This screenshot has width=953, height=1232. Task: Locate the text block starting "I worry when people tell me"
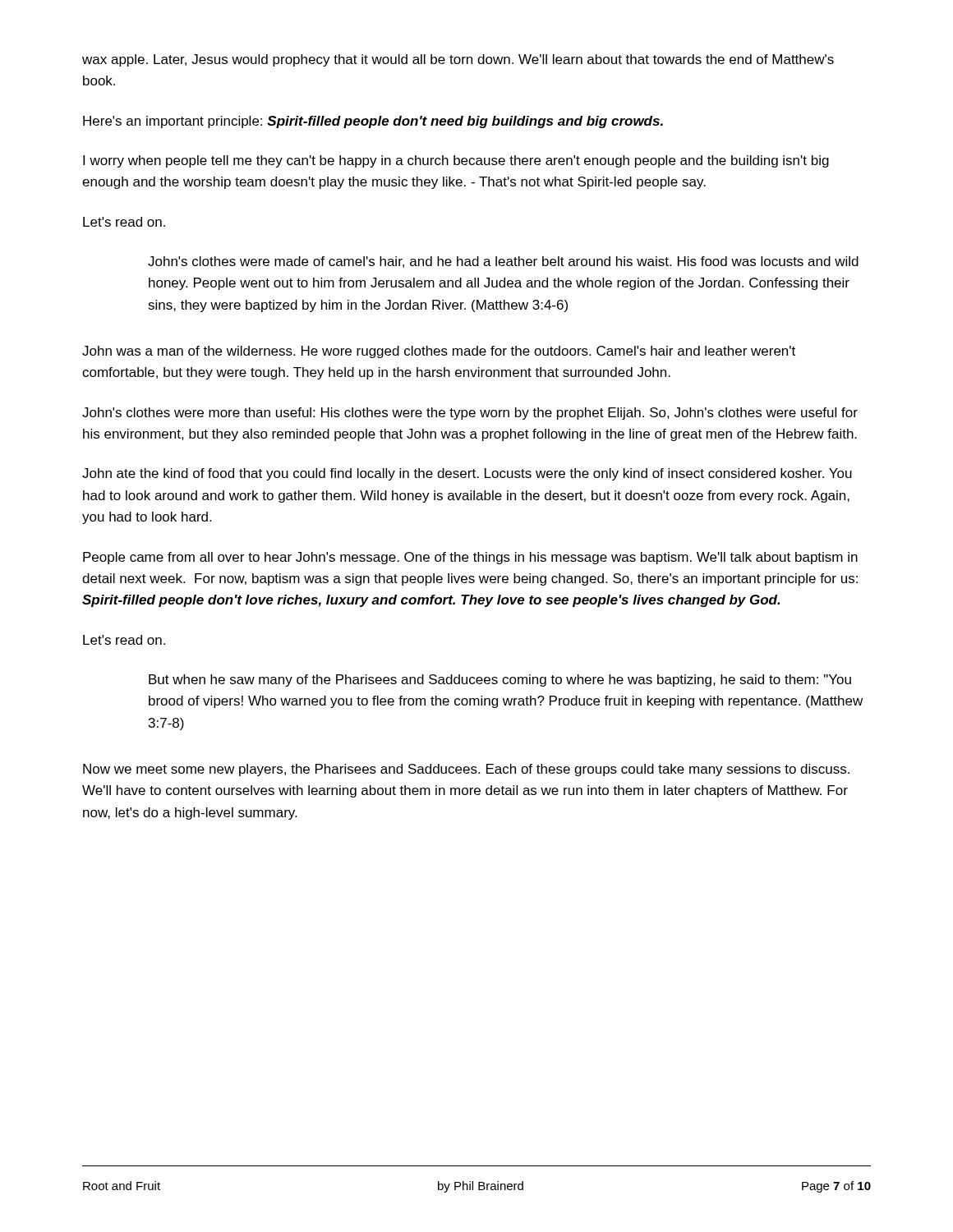click(456, 171)
